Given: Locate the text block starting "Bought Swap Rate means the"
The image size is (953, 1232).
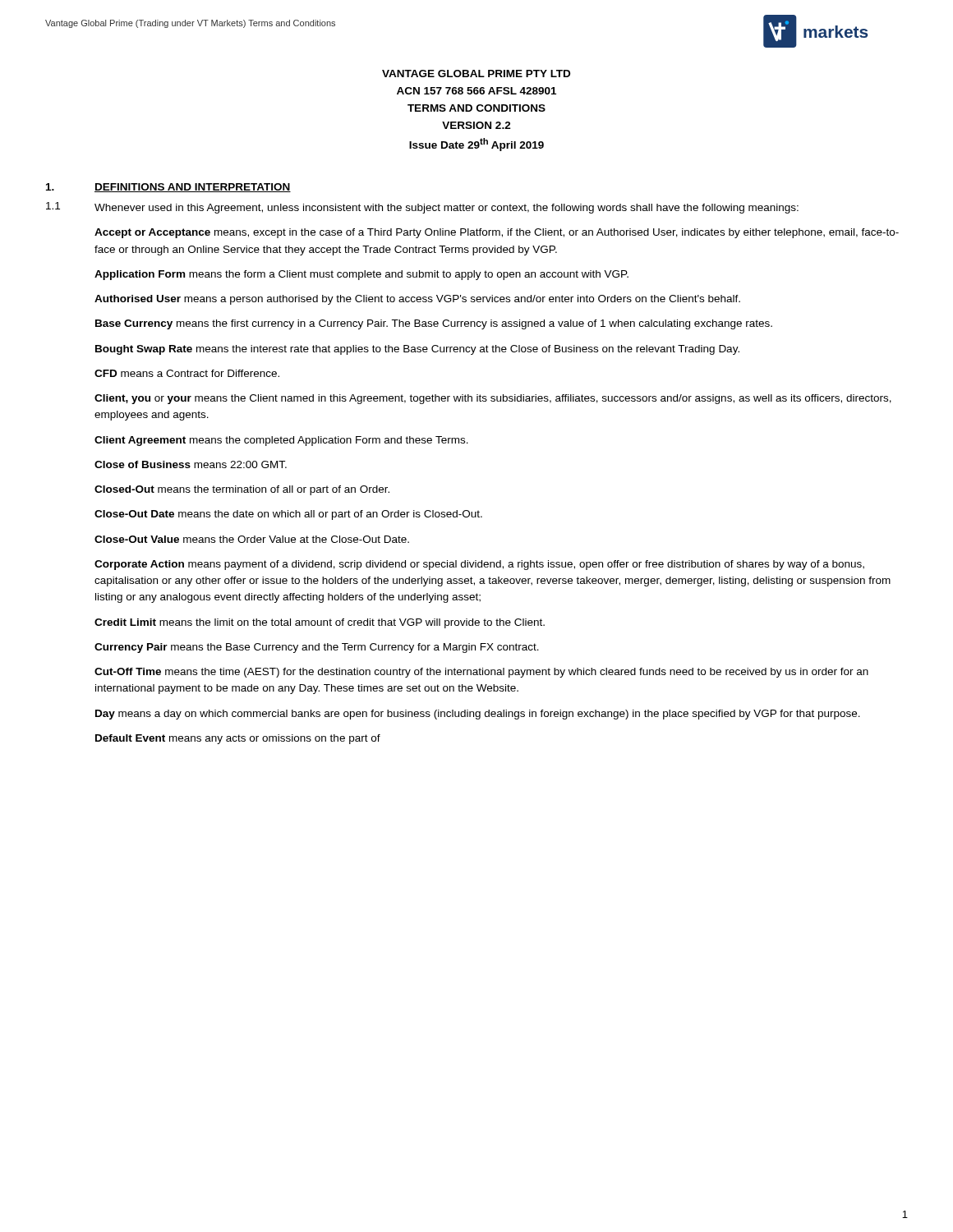Looking at the screenshot, I should (x=501, y=349).
